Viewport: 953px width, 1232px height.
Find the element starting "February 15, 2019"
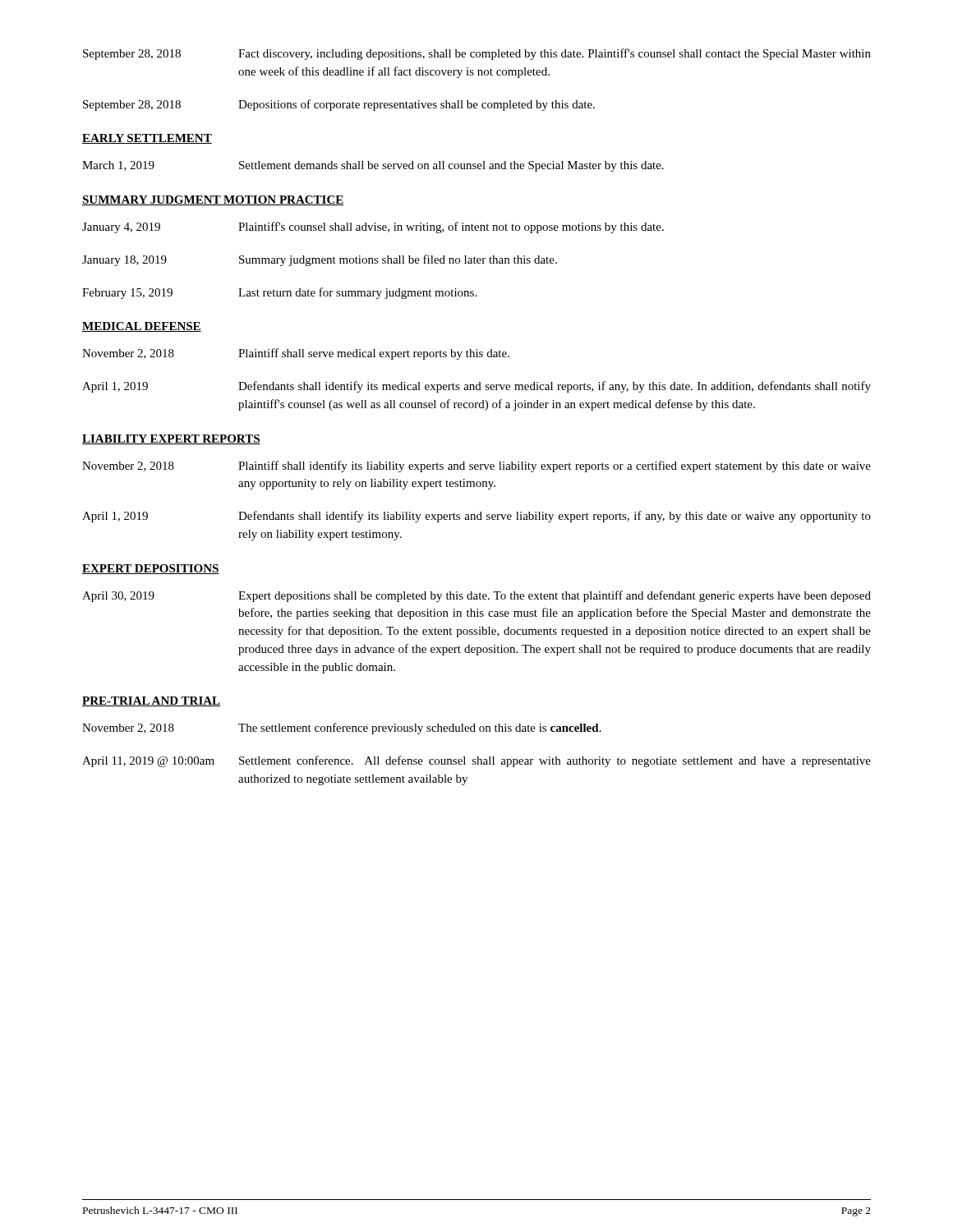(x=476, y=293)
